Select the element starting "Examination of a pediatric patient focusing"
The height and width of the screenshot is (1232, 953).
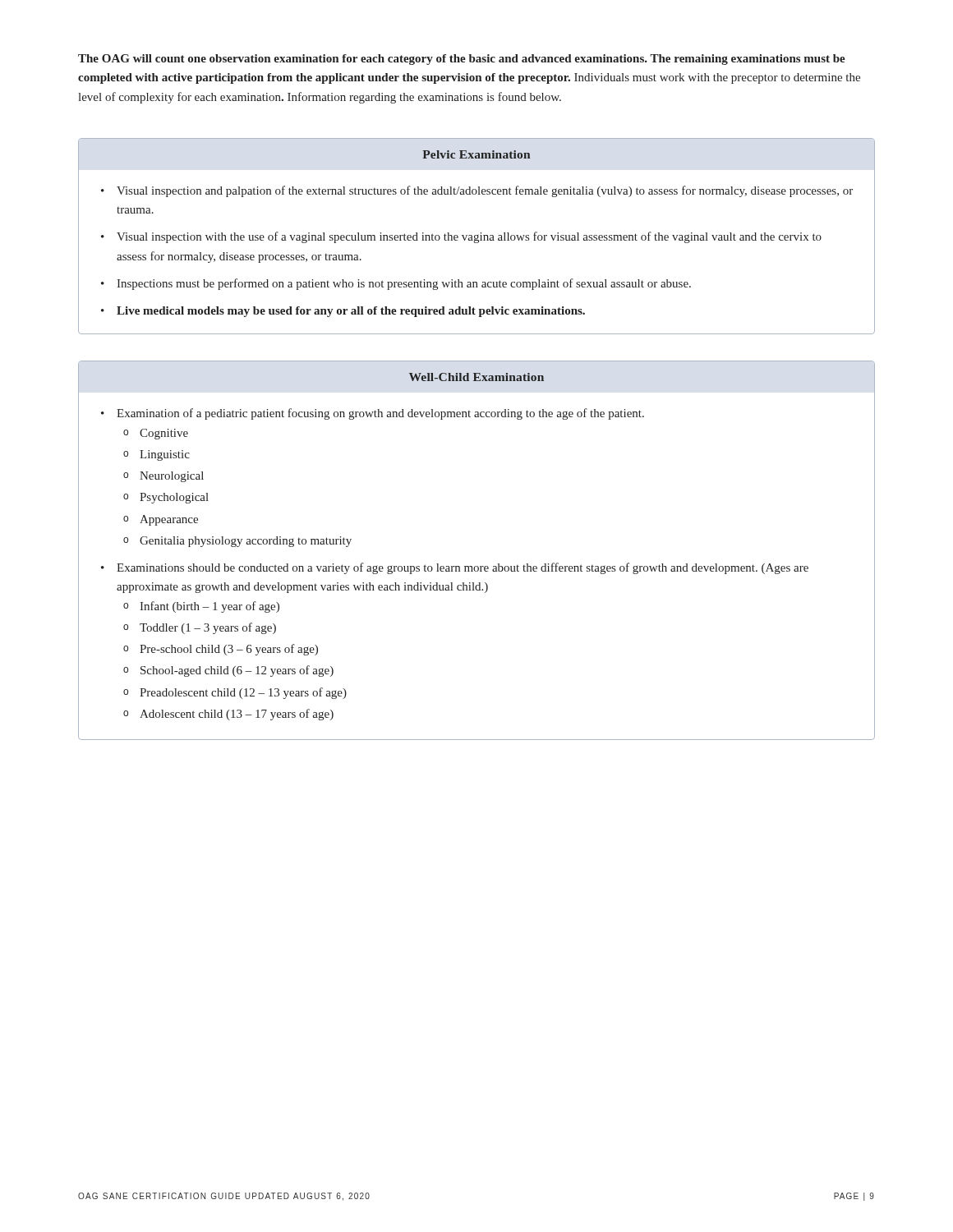tap(380, 414)
